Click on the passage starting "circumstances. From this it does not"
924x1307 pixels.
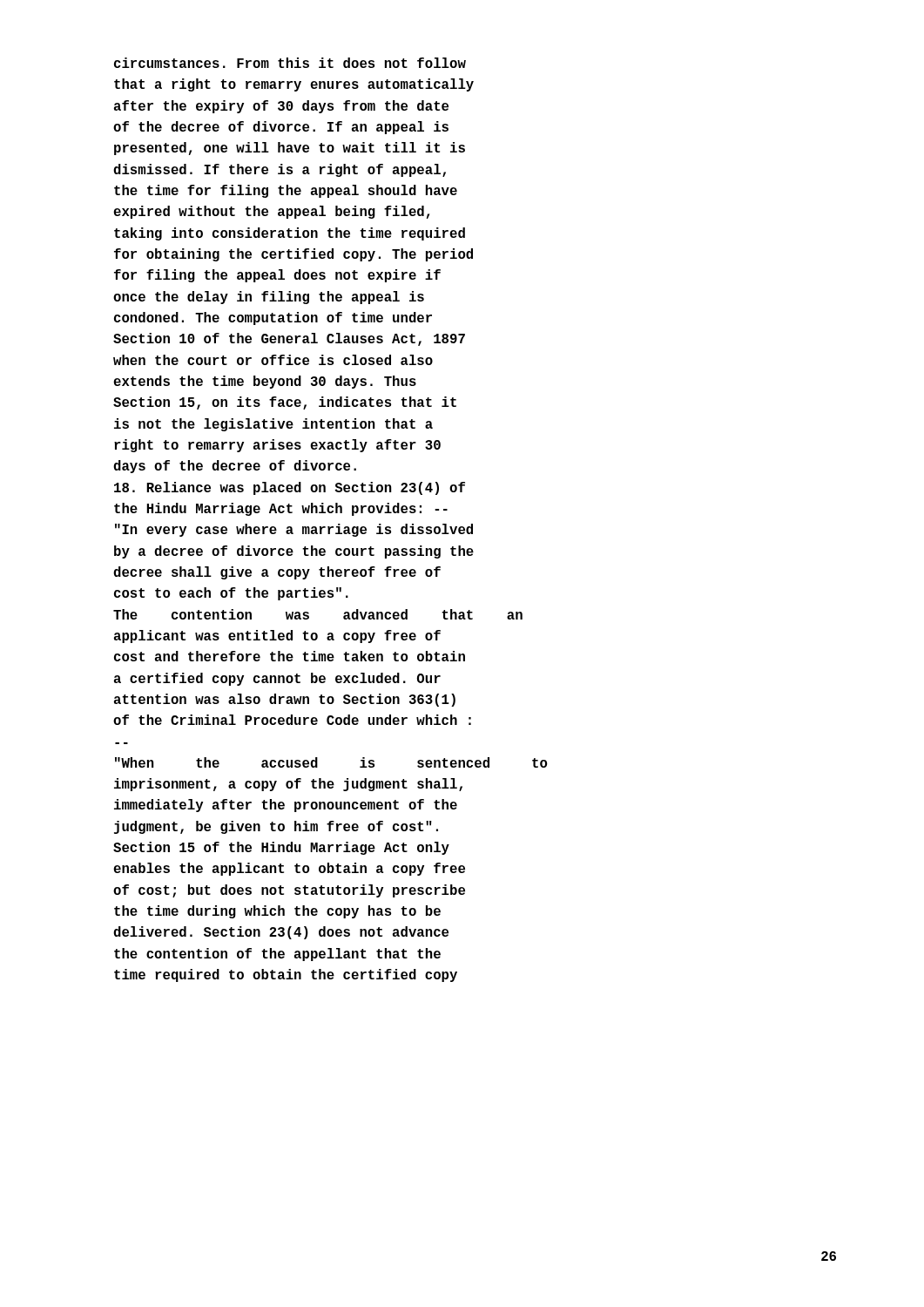pyautogui.click(x=330, y=520)
